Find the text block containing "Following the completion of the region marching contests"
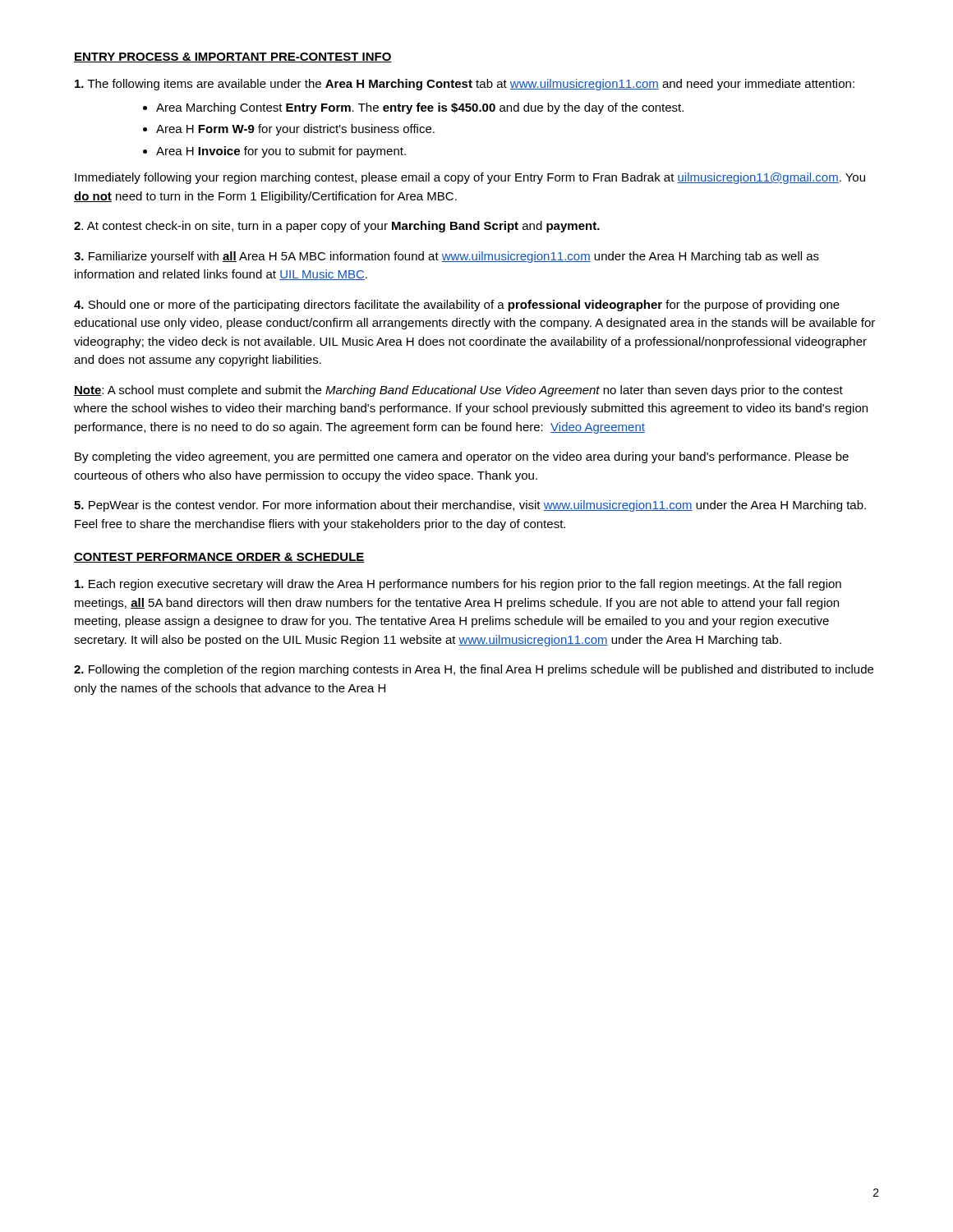Viewport: 953px width, 1232px height. point(474,678)
